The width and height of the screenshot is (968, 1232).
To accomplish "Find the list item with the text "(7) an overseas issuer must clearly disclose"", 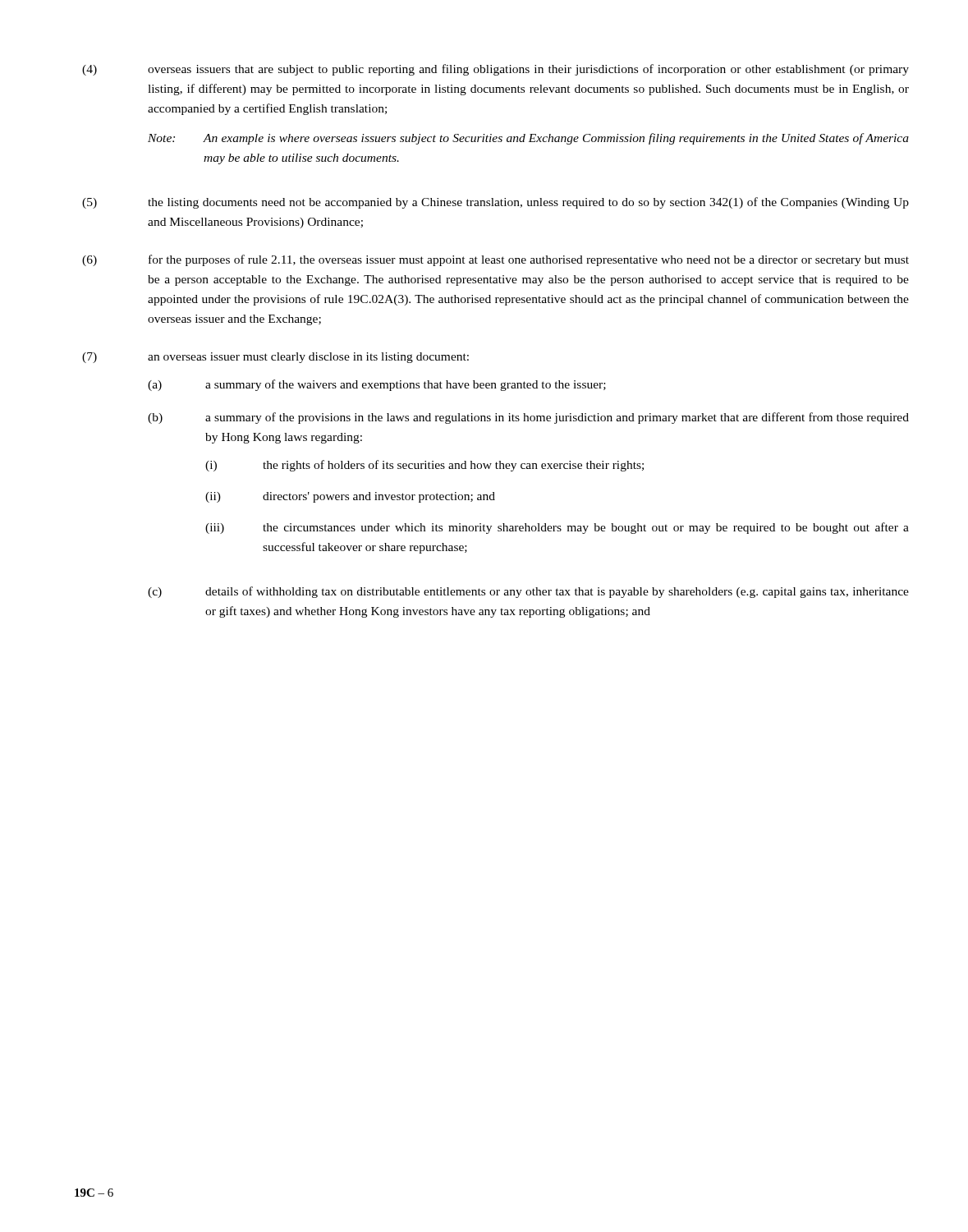I will pyautogui.click(x=491, y=491).
